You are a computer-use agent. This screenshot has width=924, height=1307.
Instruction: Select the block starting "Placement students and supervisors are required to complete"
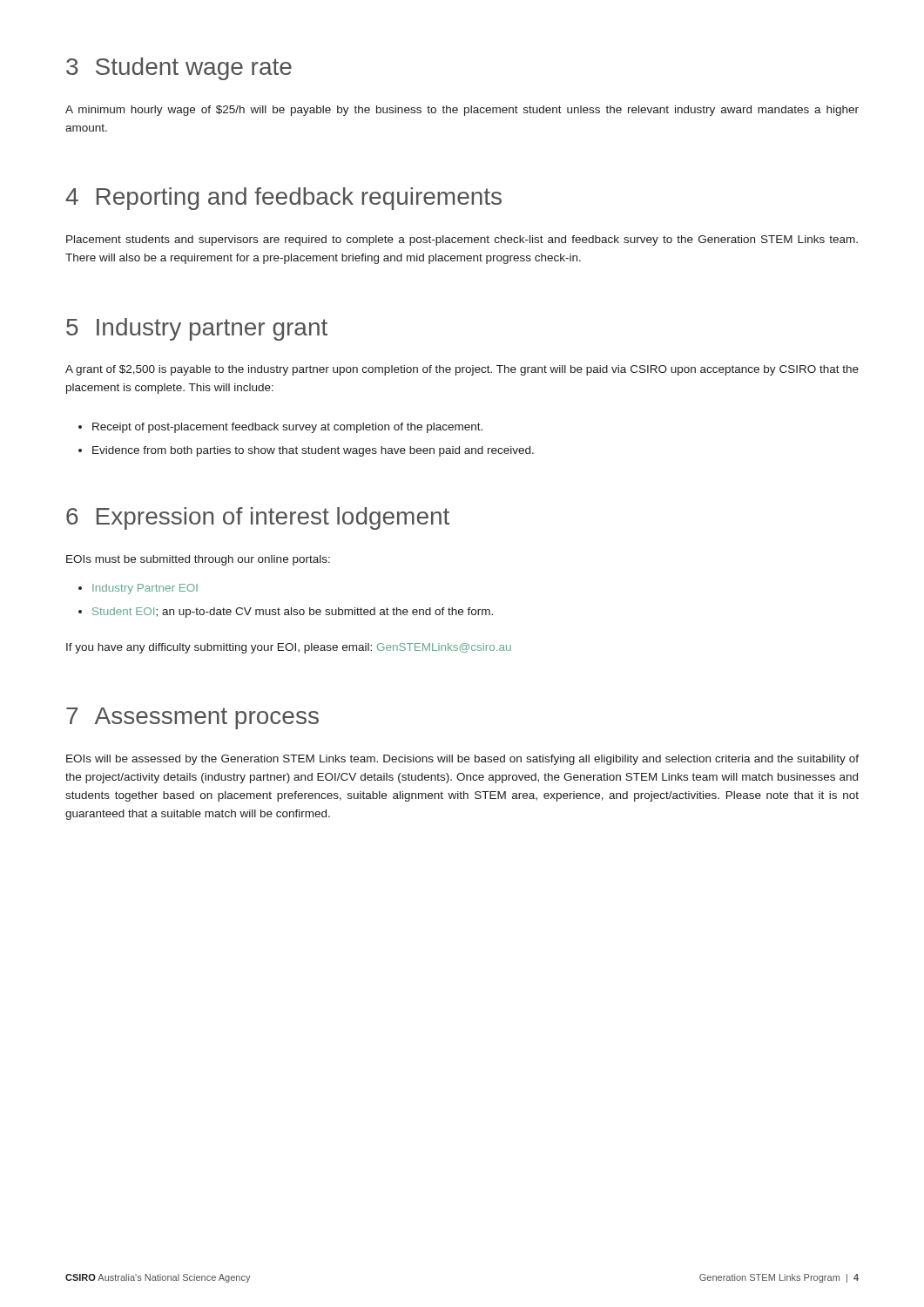coord(462,249)
